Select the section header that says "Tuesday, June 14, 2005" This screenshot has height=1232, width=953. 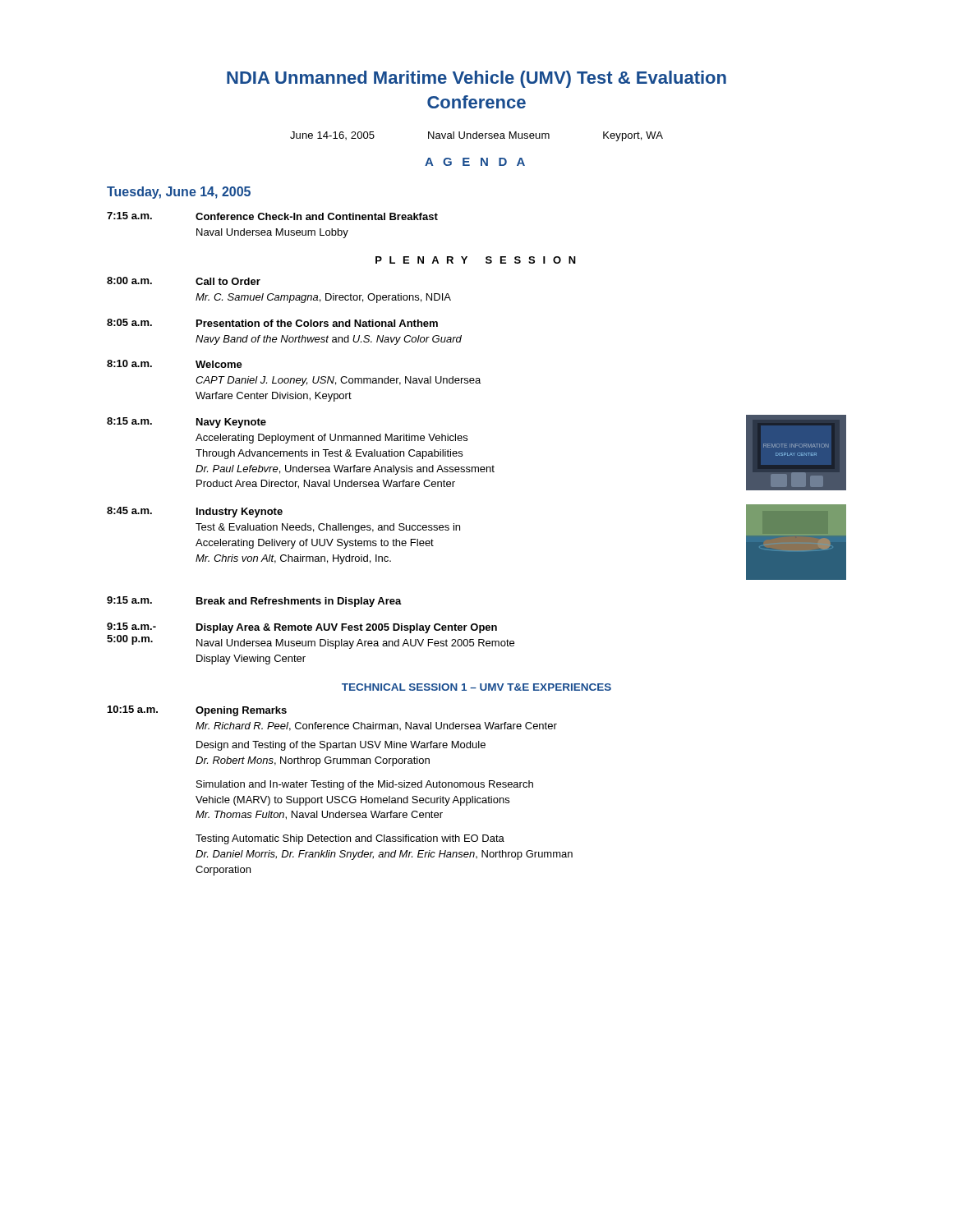click(179, 192)
